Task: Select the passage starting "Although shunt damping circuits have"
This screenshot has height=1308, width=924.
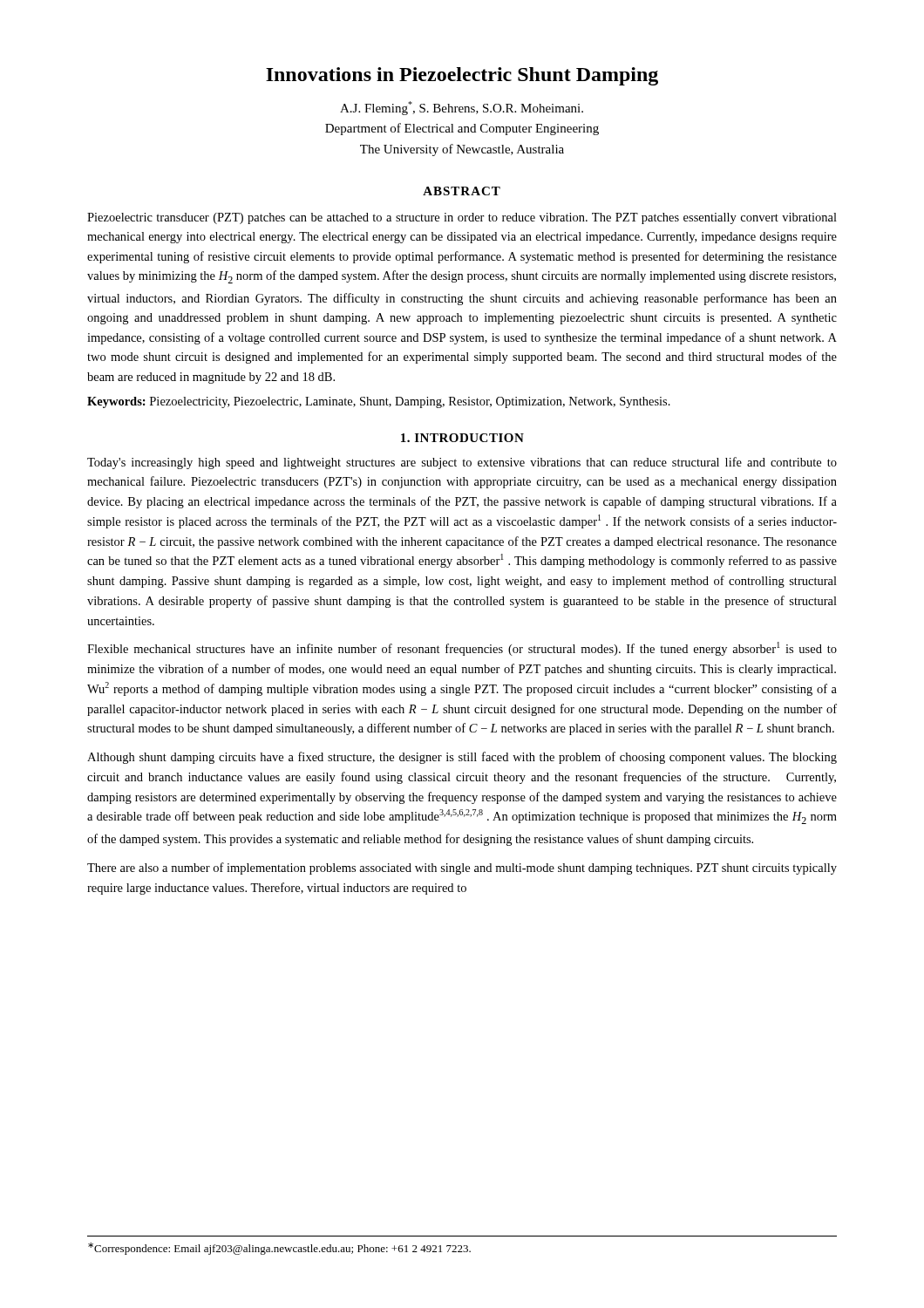Action: (x=462, y=798)
